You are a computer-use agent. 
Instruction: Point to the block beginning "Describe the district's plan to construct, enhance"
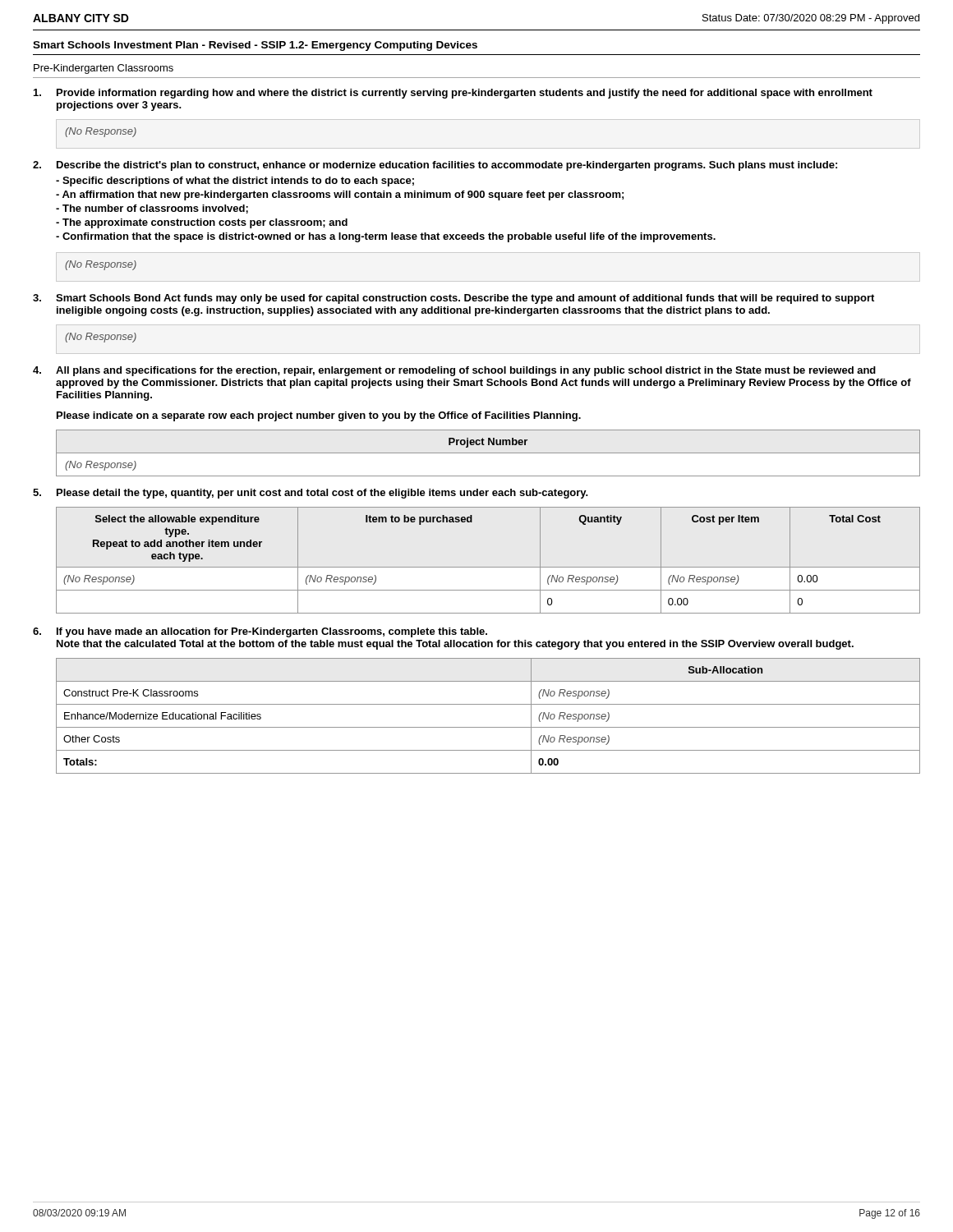click(x=488, y=200)
